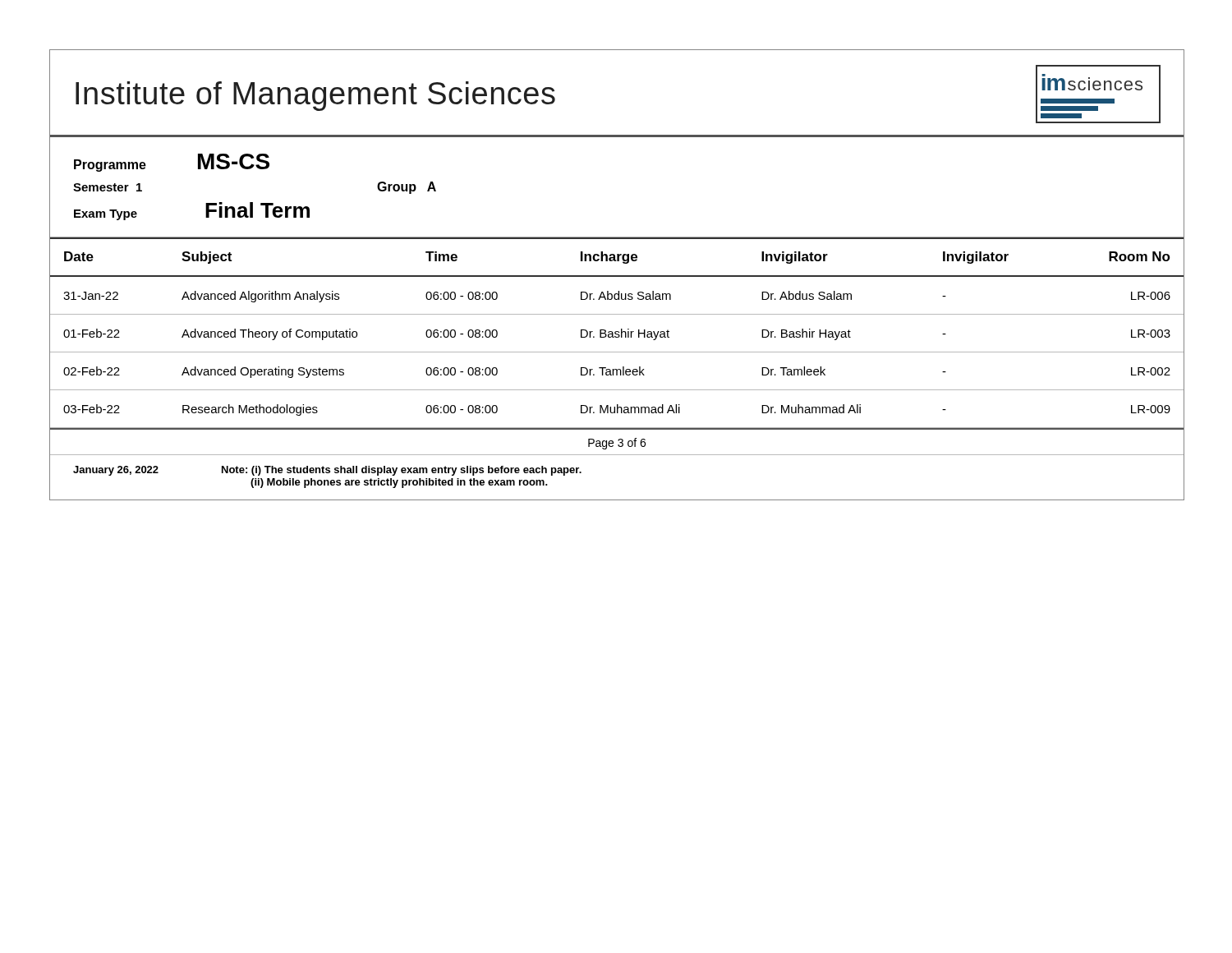Click where it says "January 26, 2022"

click(x=116, y=469)
